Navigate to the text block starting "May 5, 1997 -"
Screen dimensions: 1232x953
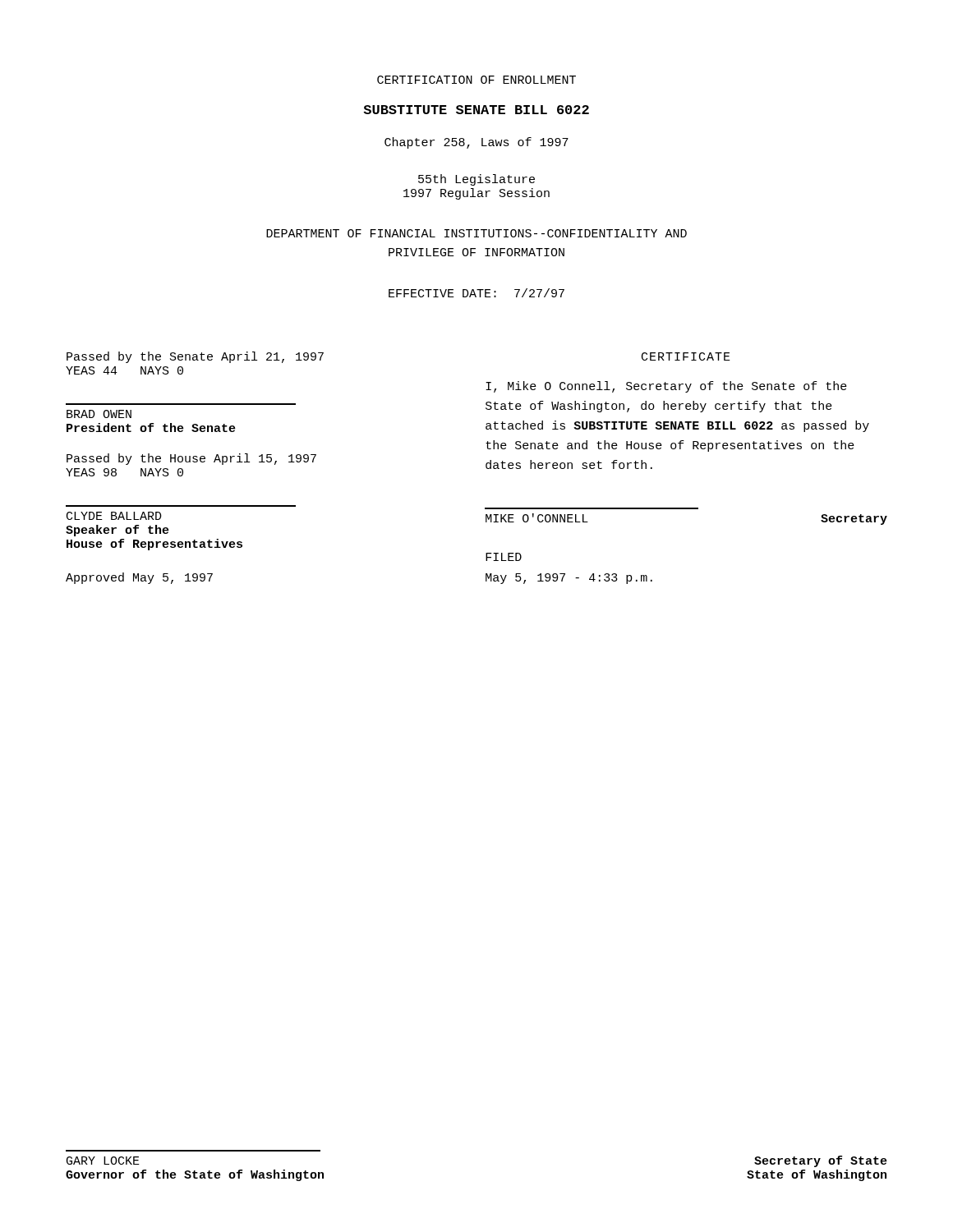pyautogui.click(x=570, y=579)
